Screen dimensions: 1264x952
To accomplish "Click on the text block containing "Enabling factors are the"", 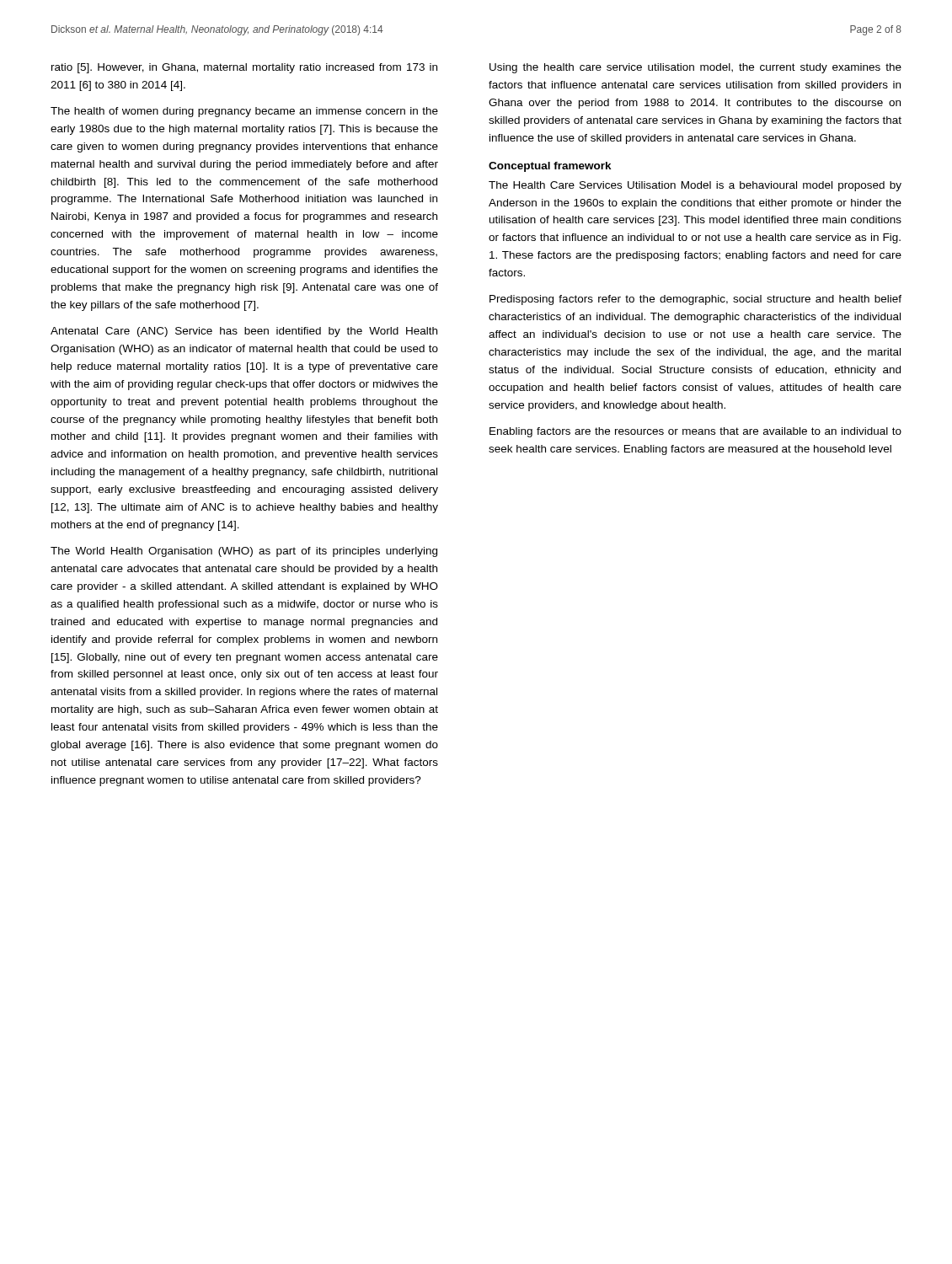I will pos(695,439).
